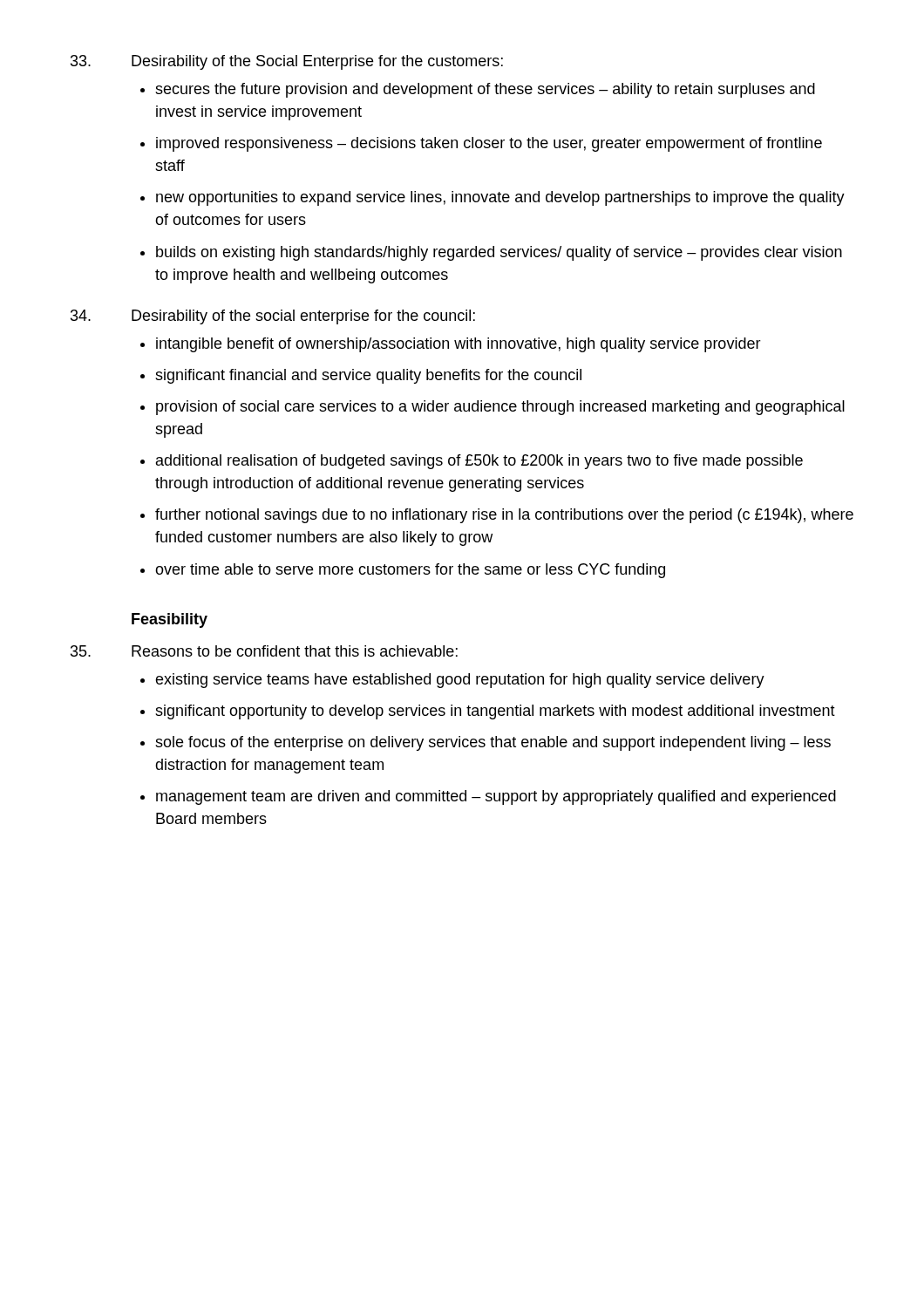This screenshot has height=1308, width=924.
Task: Point to the block beginning "Reasons to be confident that this"
Action: 295,651
